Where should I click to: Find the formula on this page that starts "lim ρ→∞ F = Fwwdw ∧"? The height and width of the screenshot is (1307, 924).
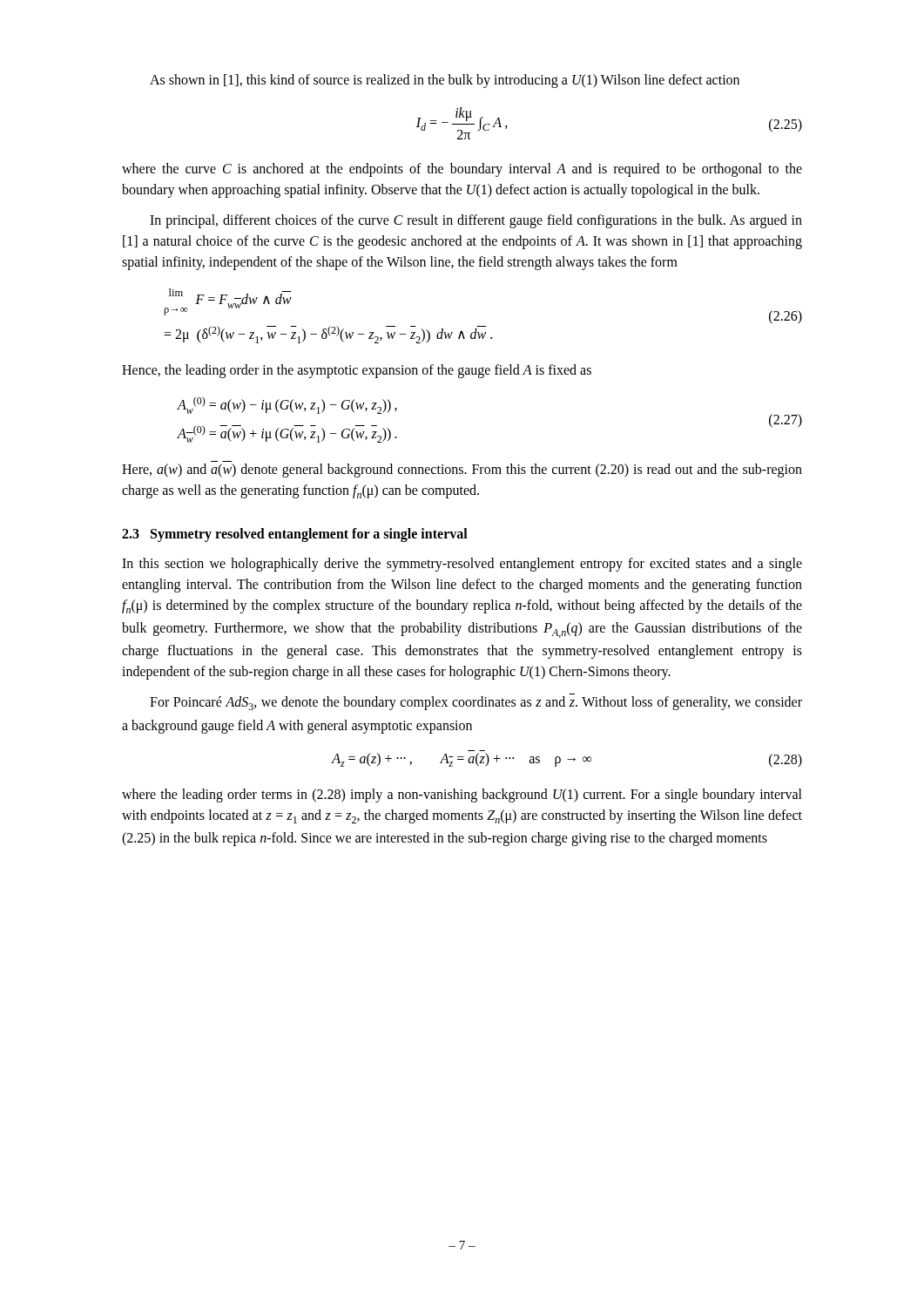pyautogui.click(x=483, y=316)
